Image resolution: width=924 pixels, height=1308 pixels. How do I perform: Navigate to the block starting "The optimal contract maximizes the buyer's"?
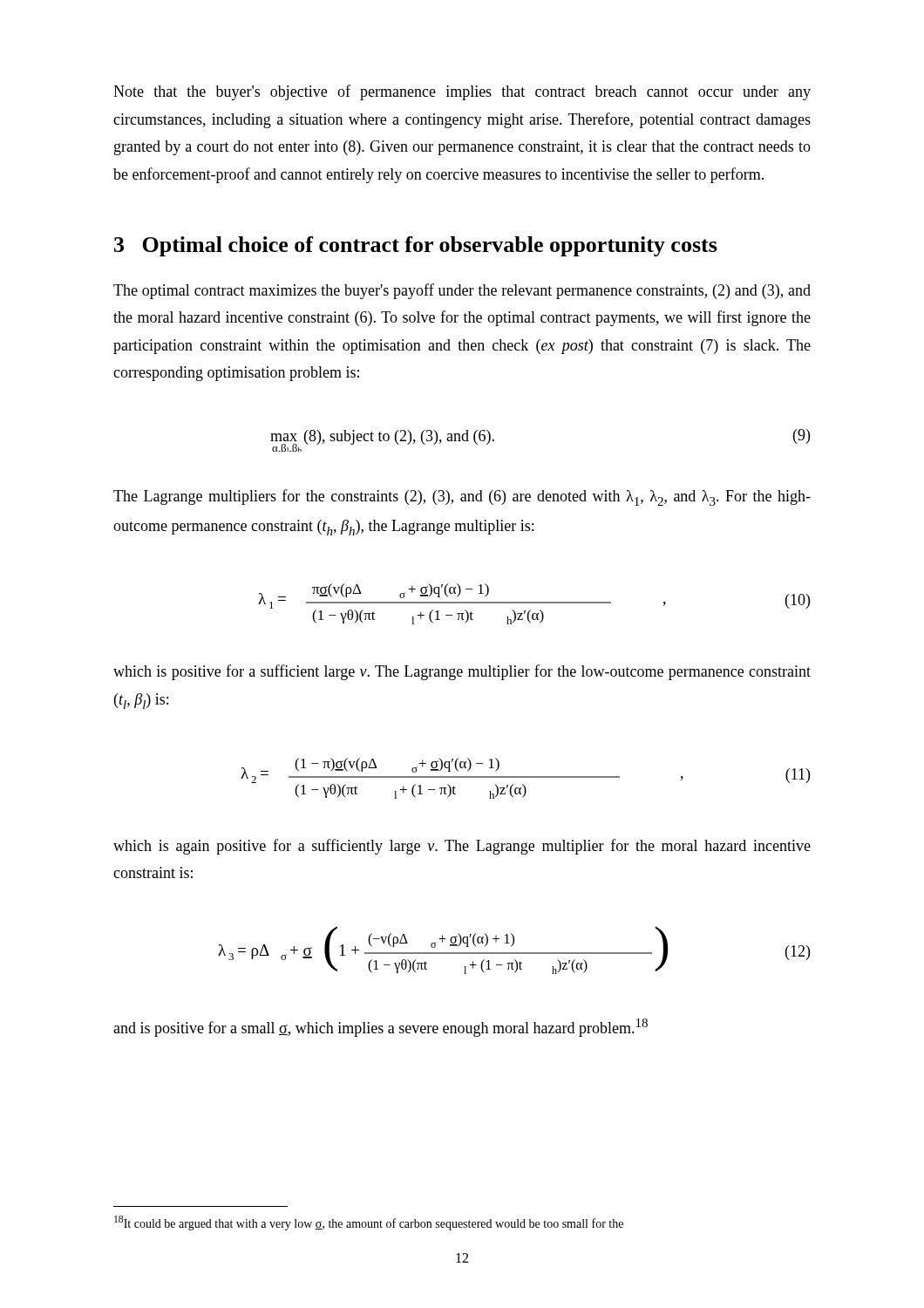pos(462,331)
